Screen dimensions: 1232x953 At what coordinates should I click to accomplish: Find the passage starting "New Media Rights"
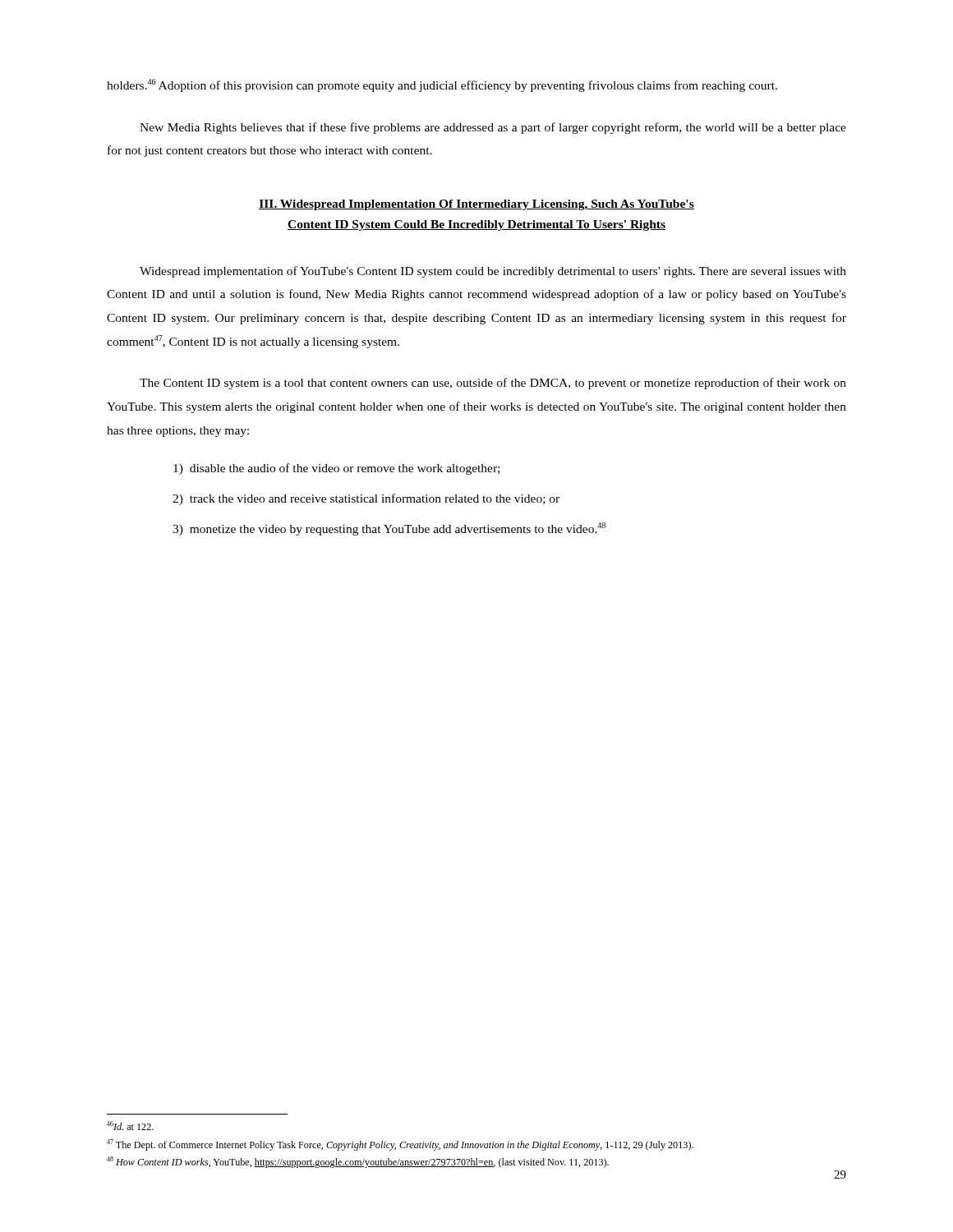pos(476,138)
